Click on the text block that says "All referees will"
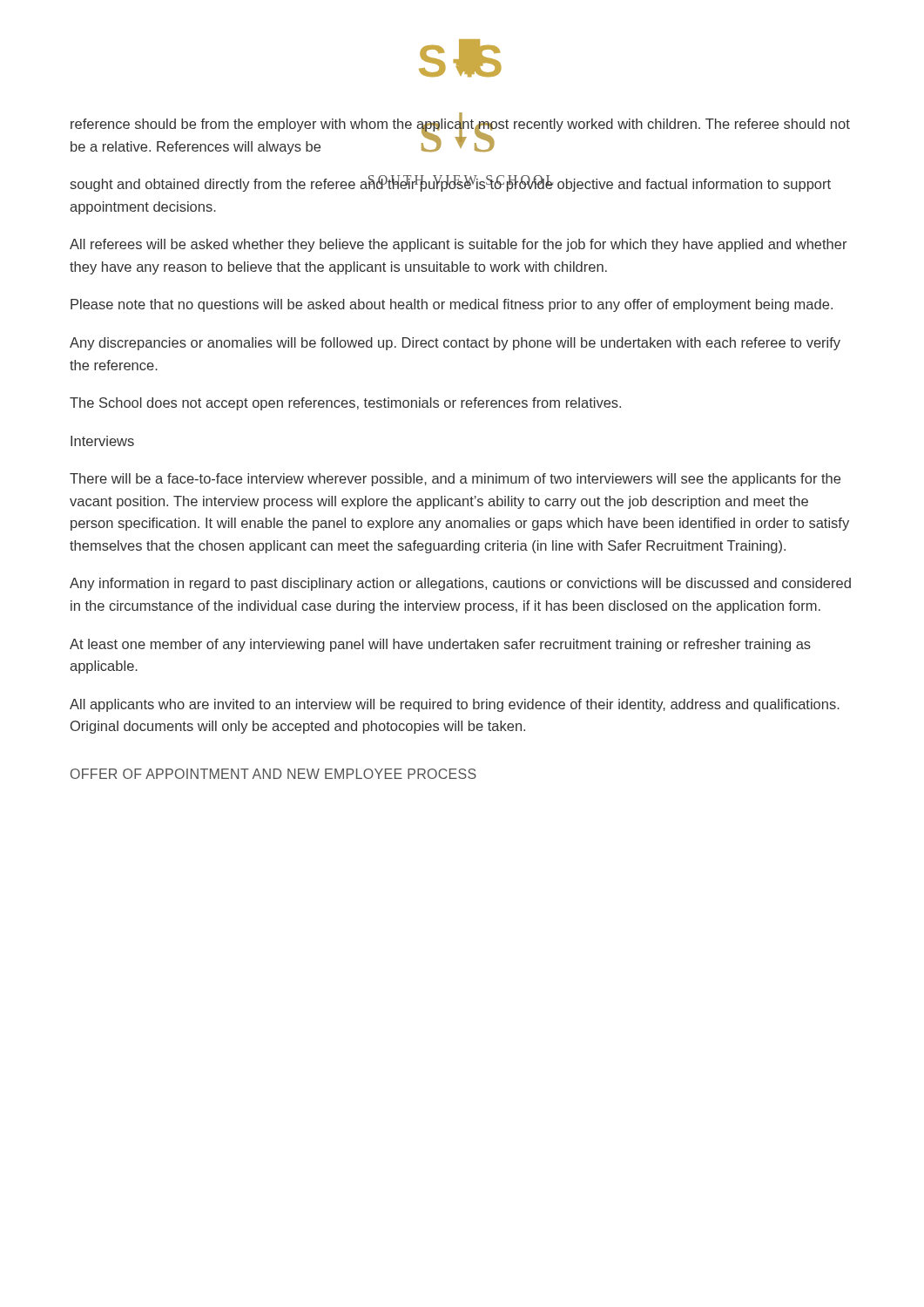This screenshot has width=924, height=1307. [458, 255]
